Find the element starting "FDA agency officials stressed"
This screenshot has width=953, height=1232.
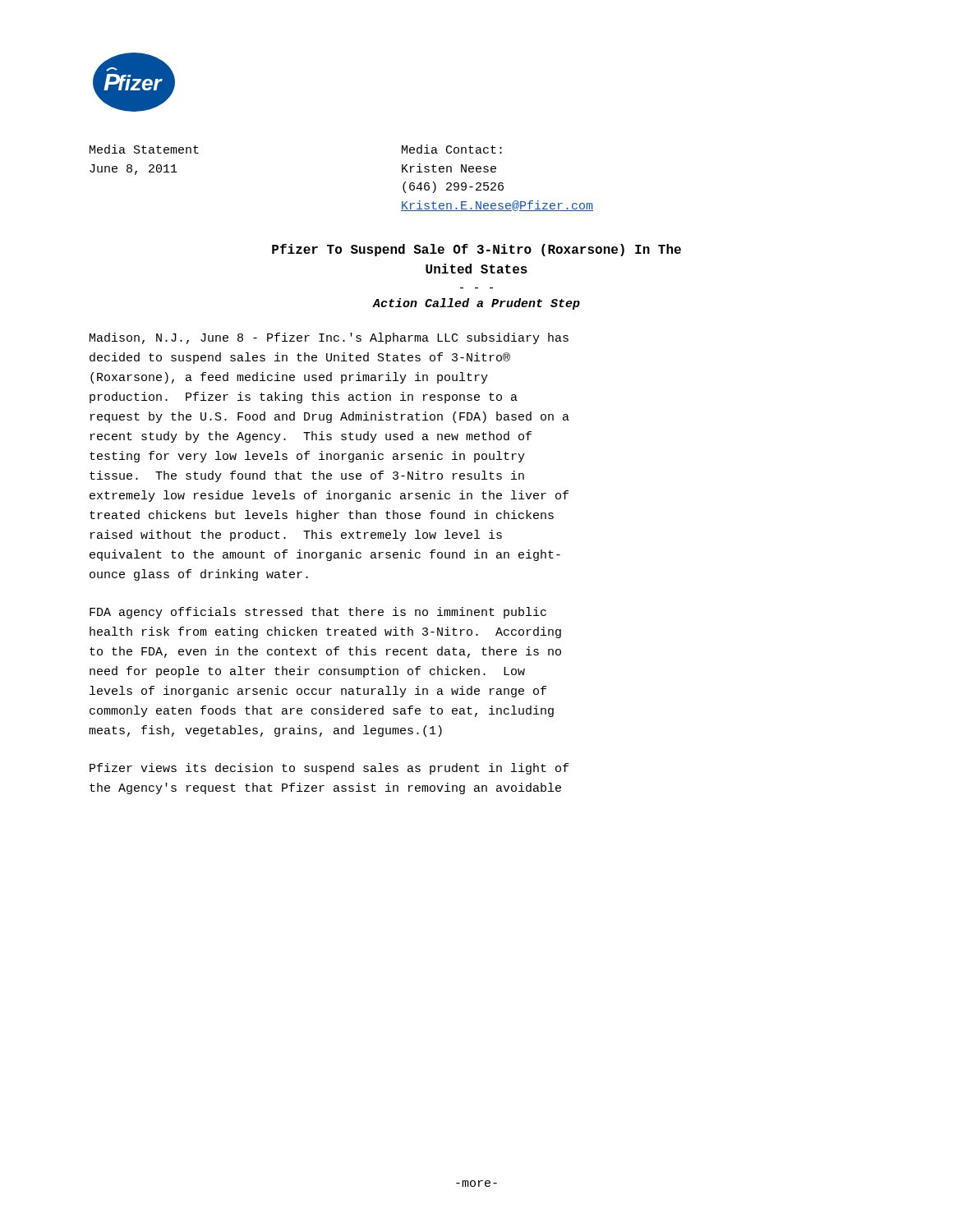pos(325,672)
